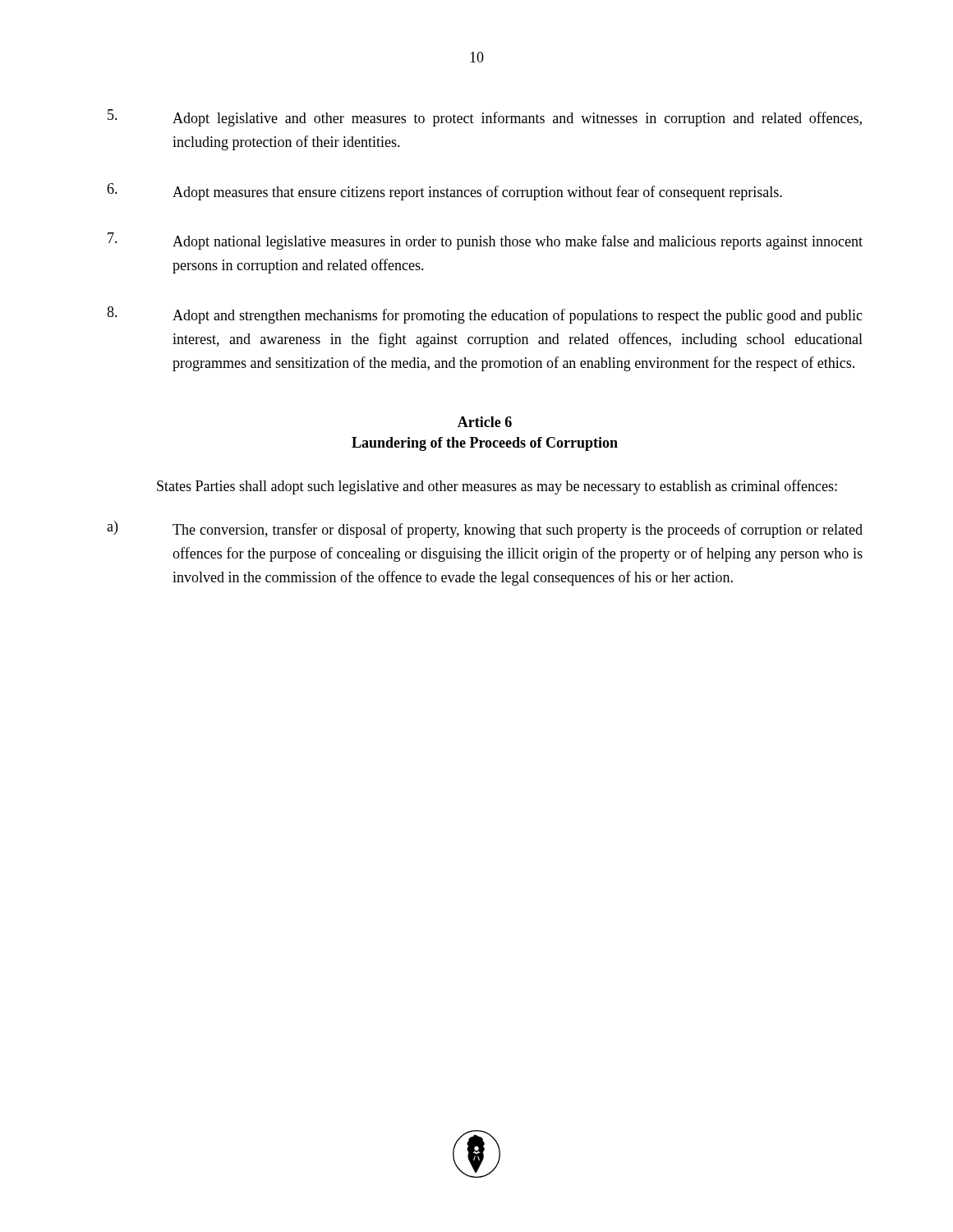The width and height of the screenshot is (953, 1232).
Task: Click the passage that begins "6. Adopt measures that"
Action: [x=485, y=192]
